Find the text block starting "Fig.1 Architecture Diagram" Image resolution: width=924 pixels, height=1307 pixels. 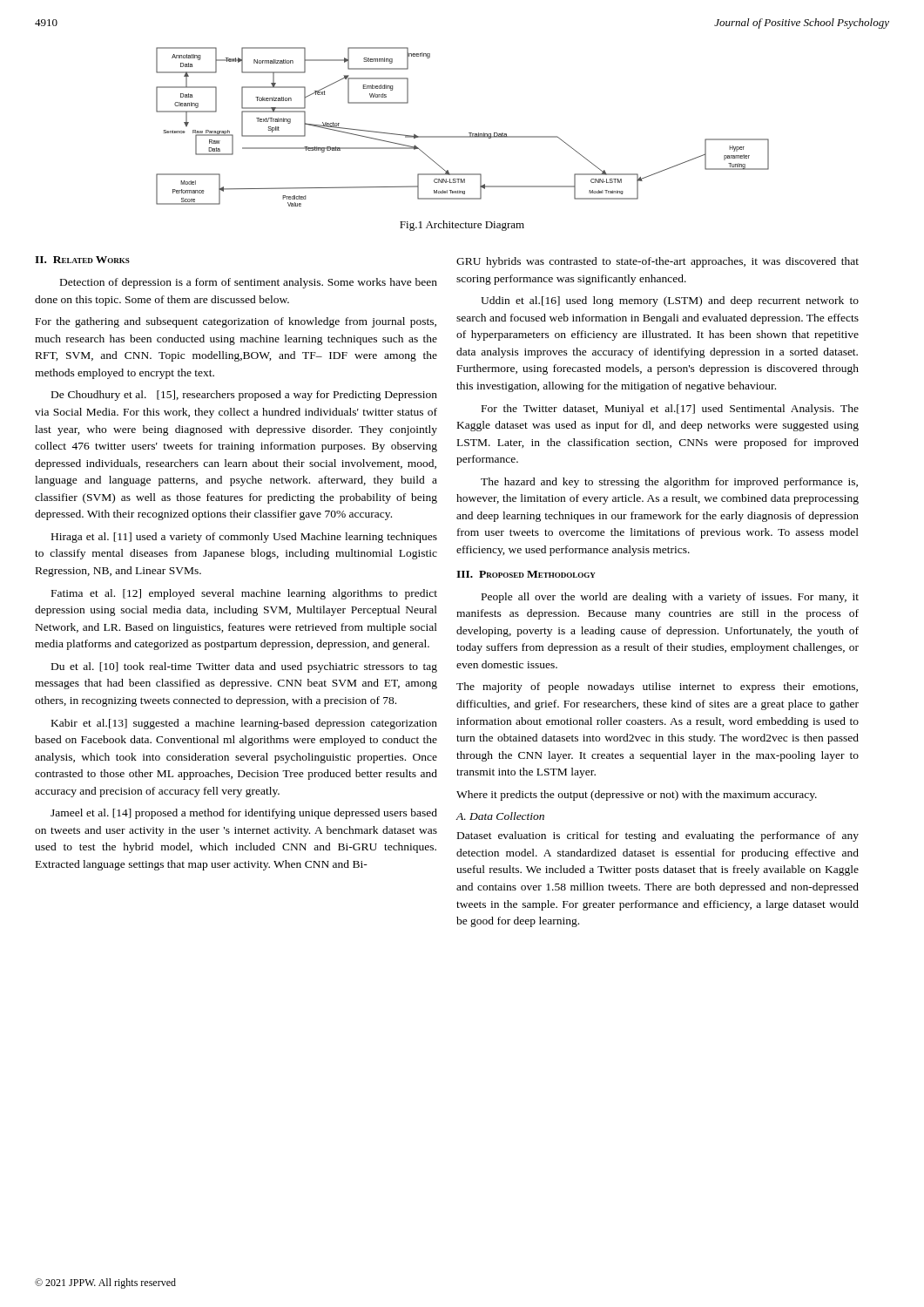click(462, 224)
